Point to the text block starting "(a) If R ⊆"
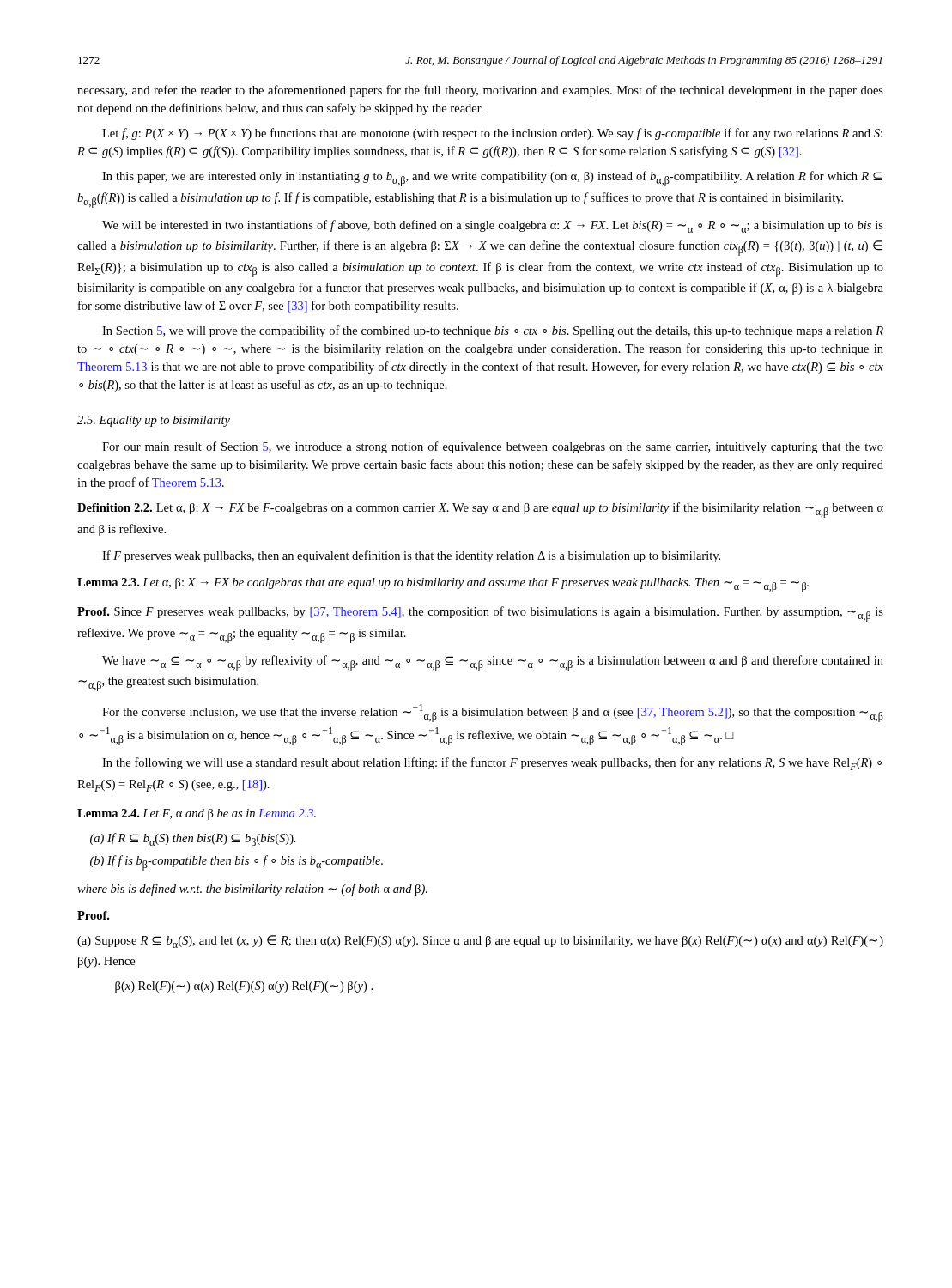 [193, 840]
